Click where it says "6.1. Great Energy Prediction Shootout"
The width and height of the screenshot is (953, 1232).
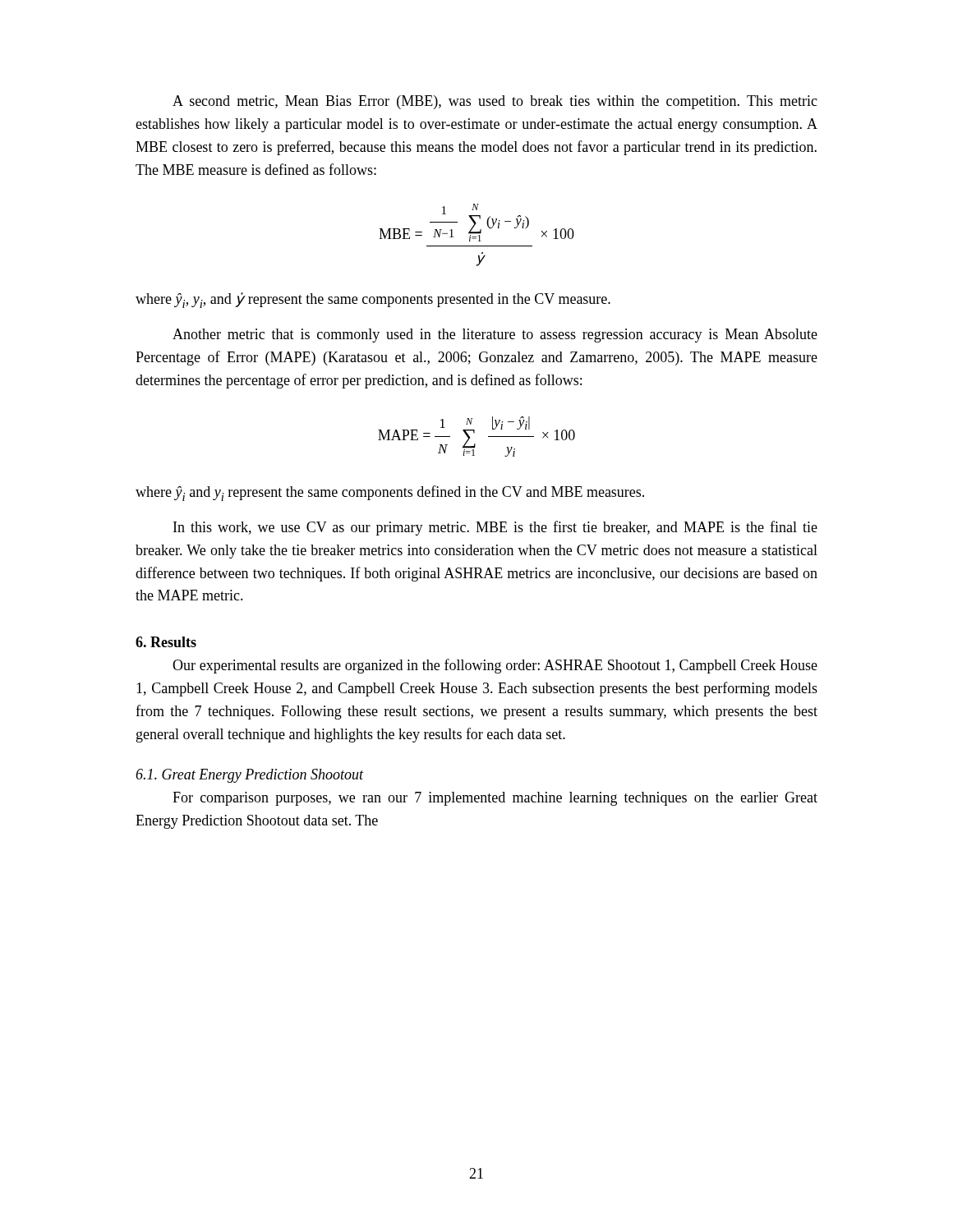[249, 774]
